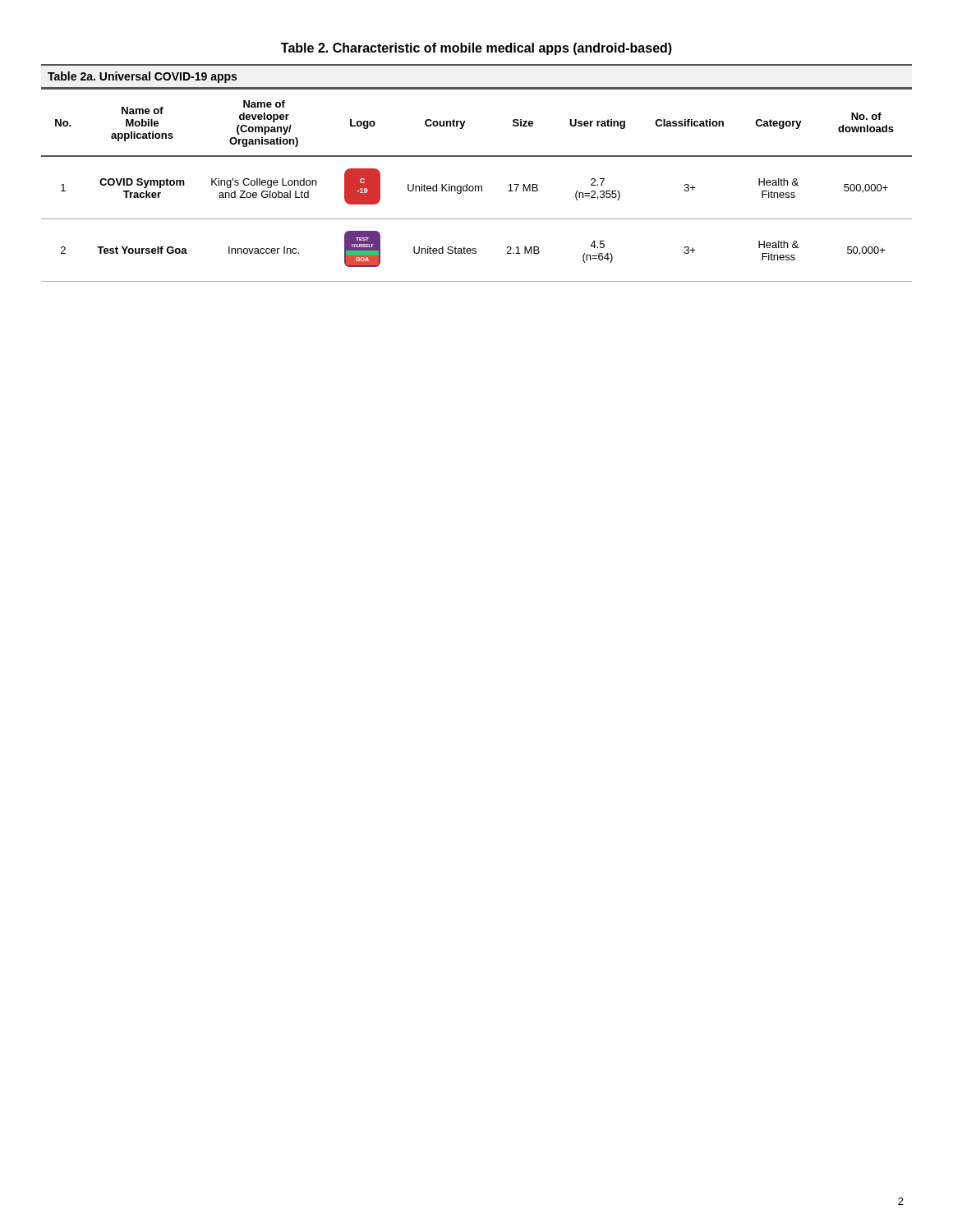Click the table
This screenshot has width=953, height=1232.
pos(476,185)
